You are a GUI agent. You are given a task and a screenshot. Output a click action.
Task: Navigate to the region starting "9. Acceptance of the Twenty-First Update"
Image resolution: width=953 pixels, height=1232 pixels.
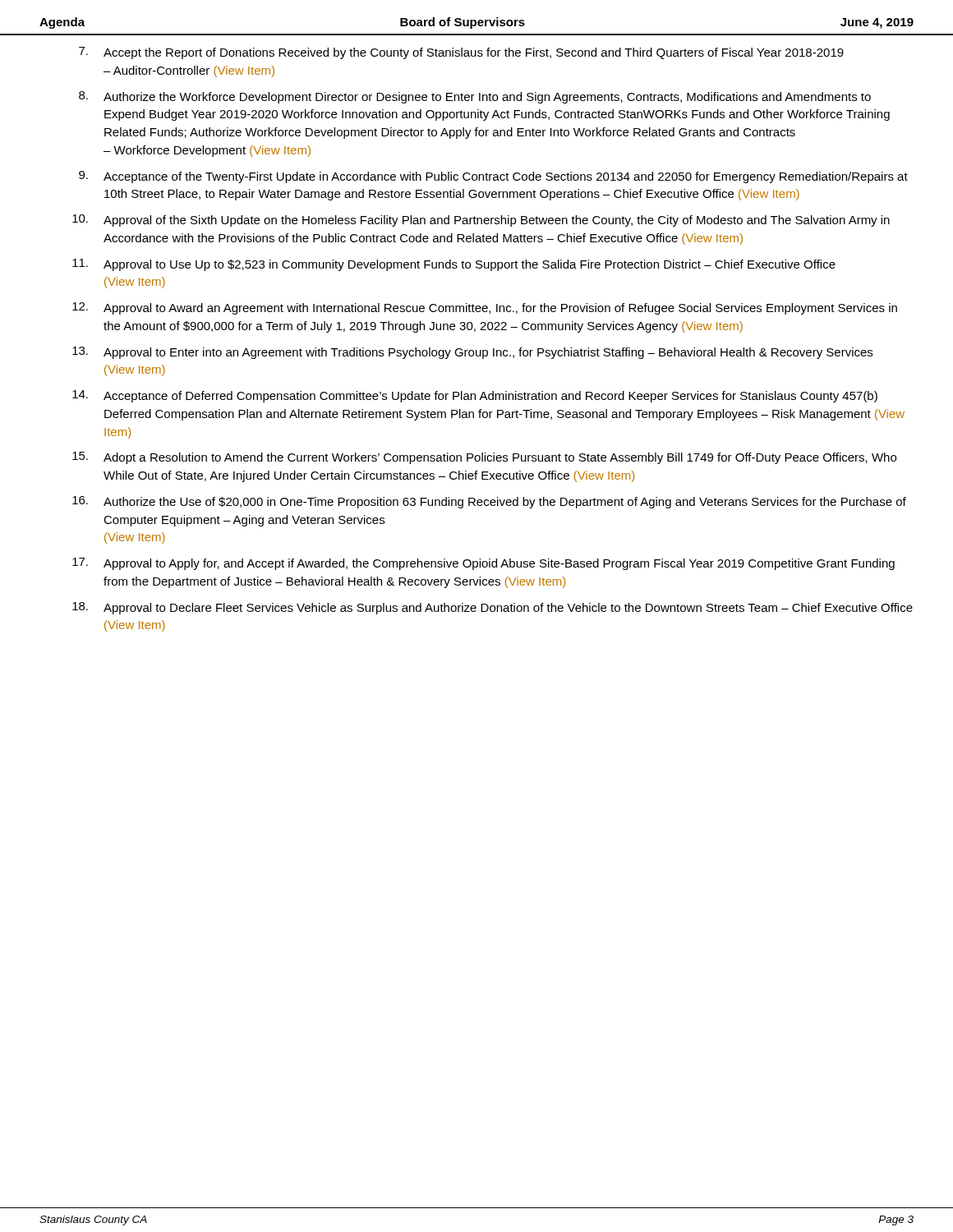[476, 185]
